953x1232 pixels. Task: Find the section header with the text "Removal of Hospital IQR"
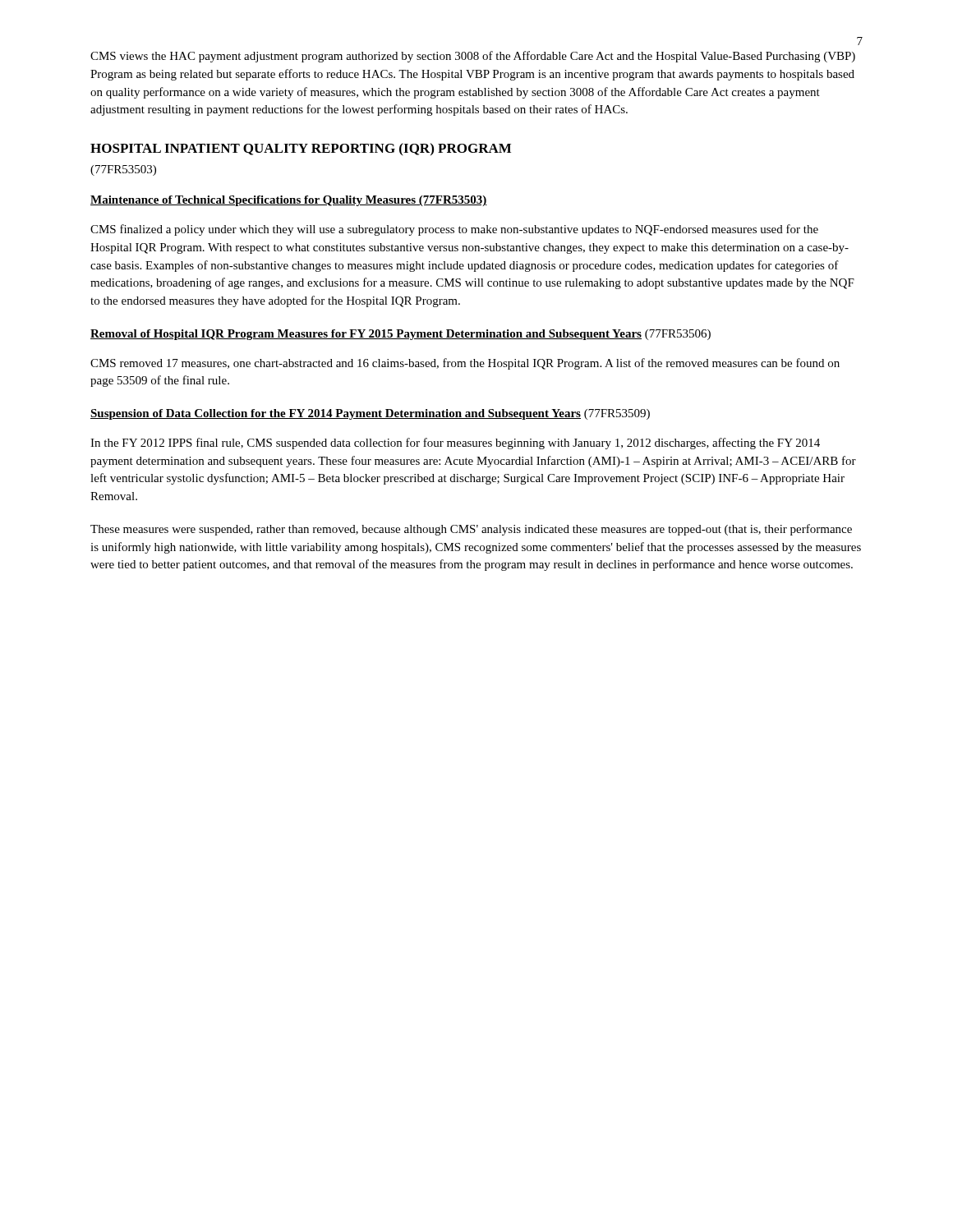tap(401, 333)
